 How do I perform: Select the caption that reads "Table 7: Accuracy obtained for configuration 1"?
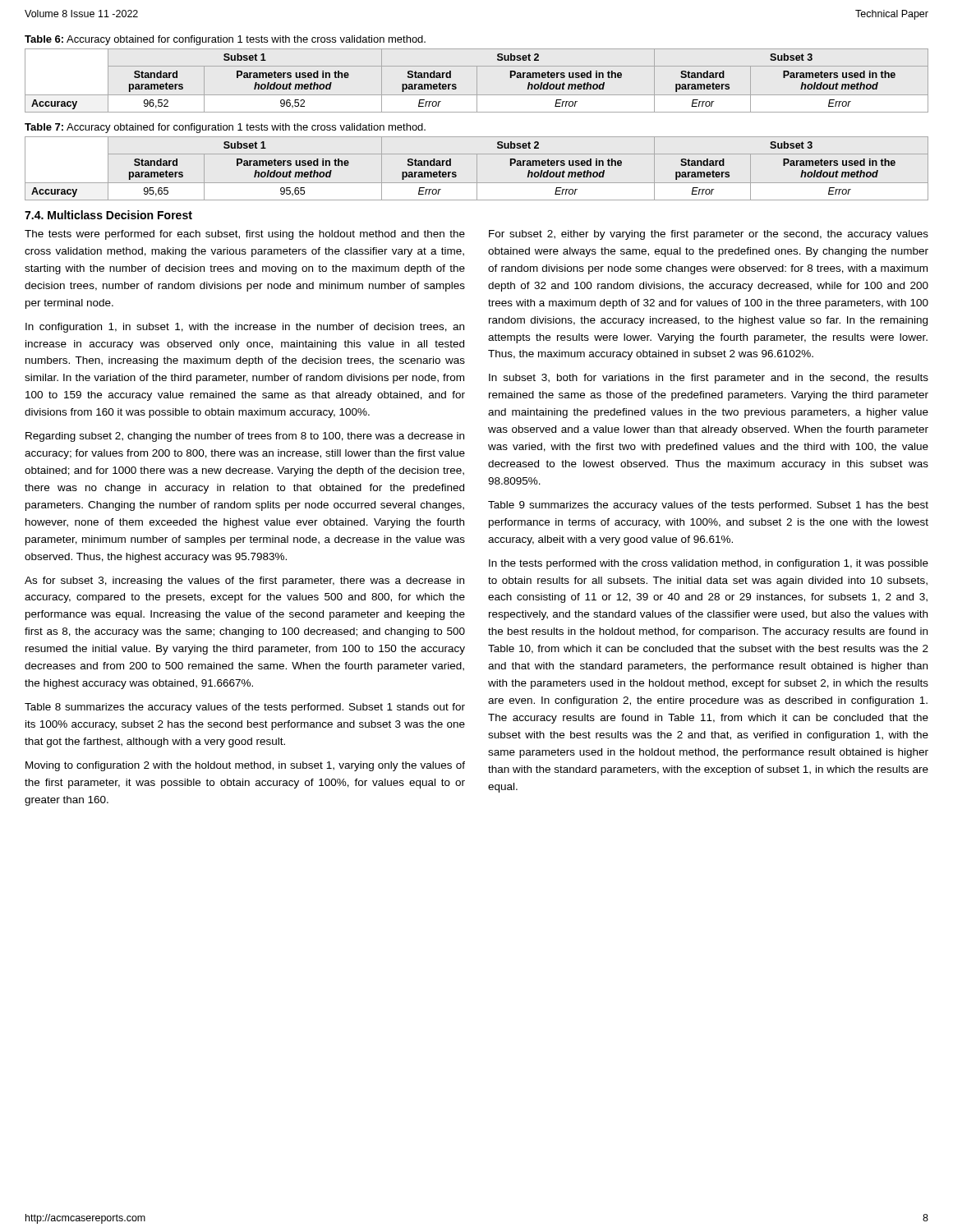point(226,127)
